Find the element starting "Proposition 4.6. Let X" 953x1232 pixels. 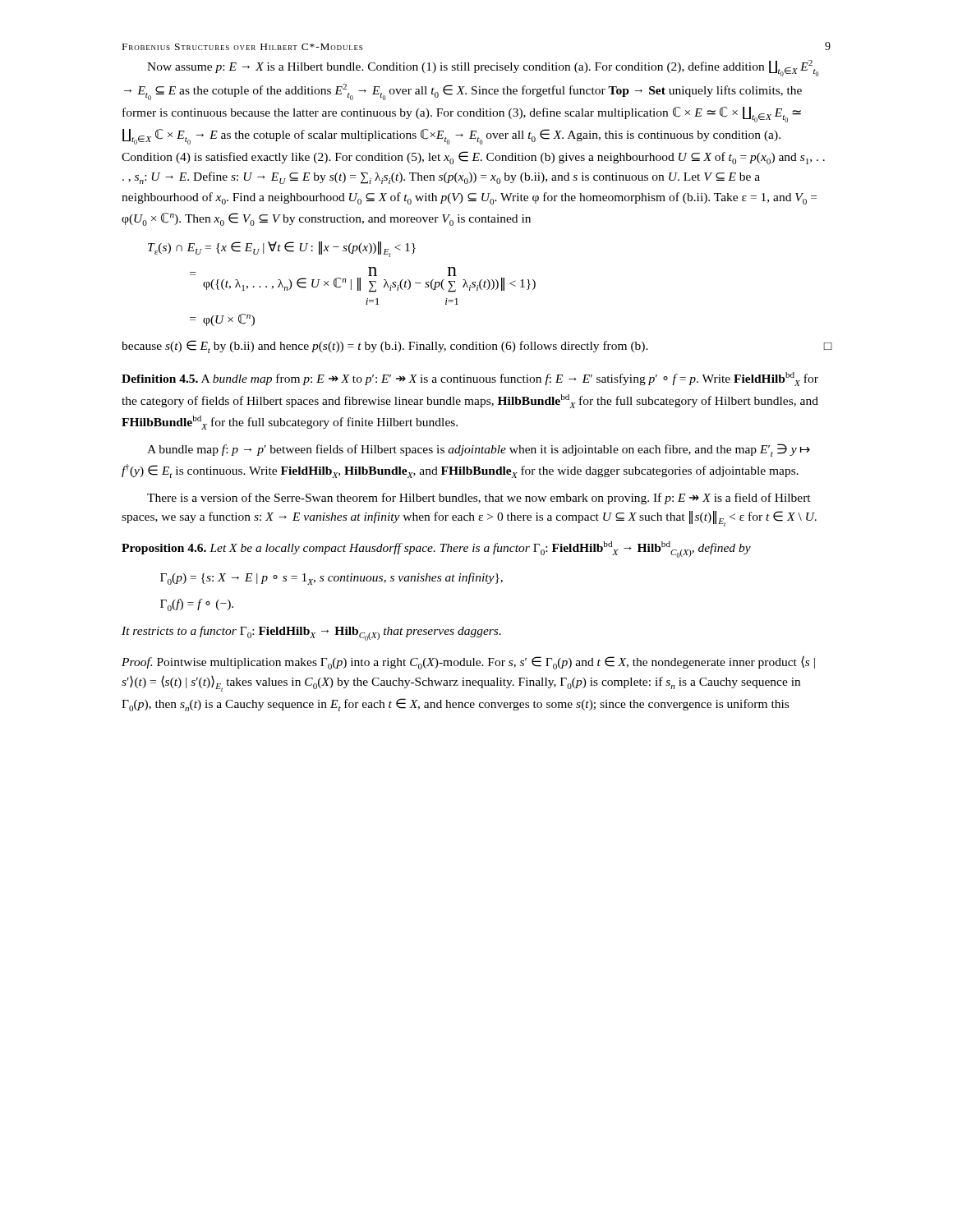click(x=476, y=591)
